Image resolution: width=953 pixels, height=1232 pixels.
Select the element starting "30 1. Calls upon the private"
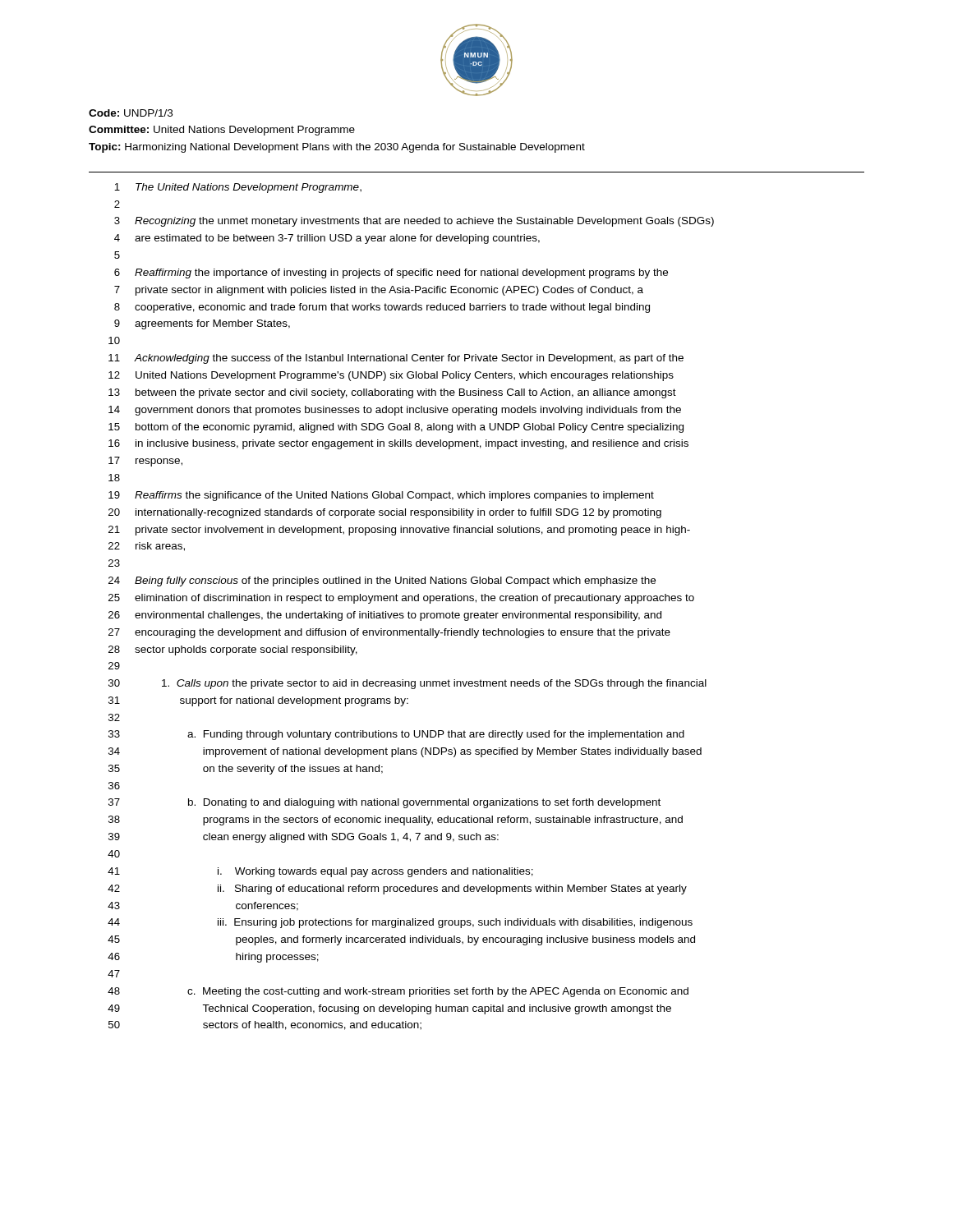click(x=476, y=684)
